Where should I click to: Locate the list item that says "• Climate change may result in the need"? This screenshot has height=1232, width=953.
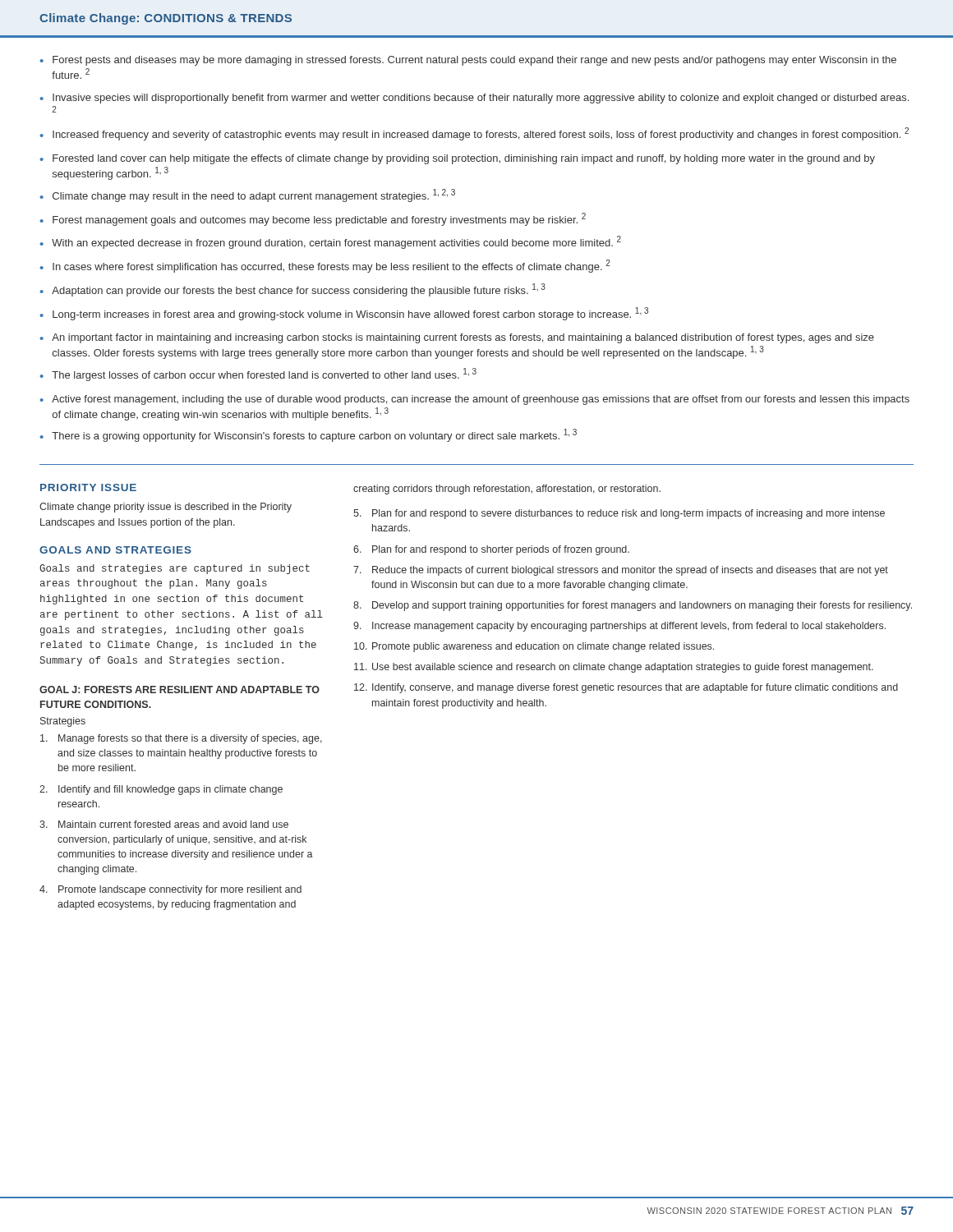pos(247,195)
